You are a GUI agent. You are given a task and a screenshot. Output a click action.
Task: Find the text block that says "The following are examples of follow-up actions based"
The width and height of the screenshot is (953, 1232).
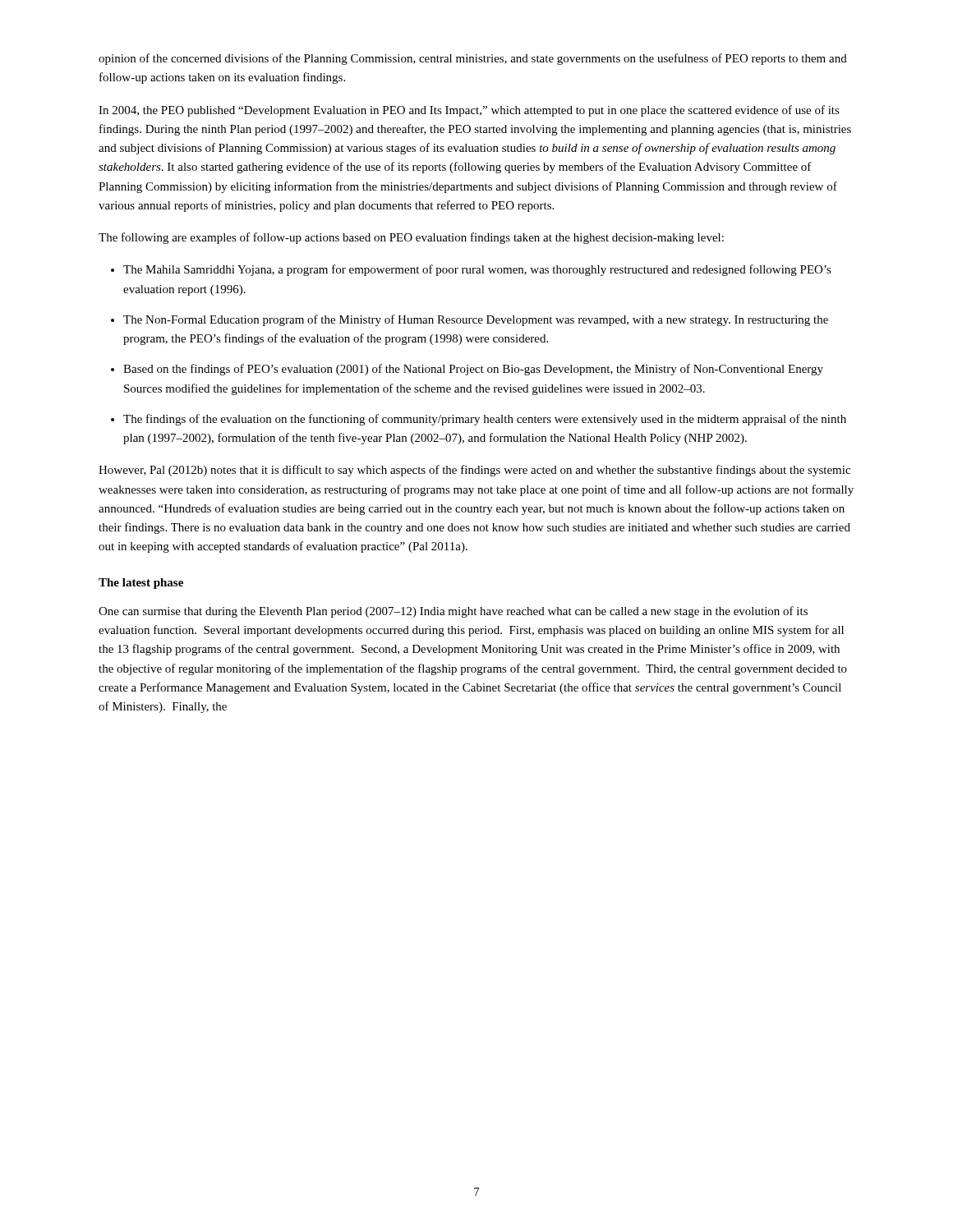[x=476, y=238]
